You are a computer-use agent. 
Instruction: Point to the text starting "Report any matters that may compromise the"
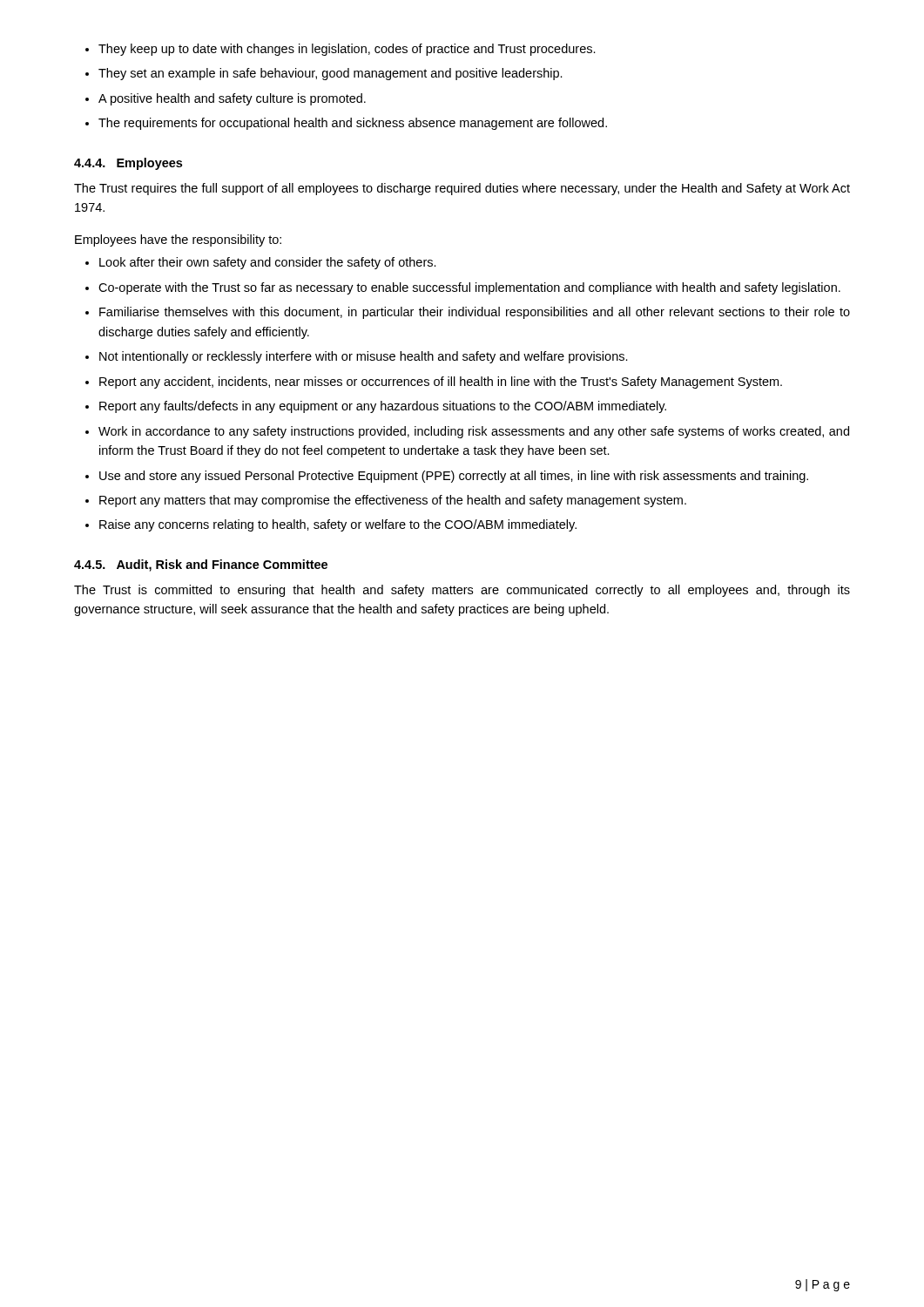[x=393, y=500]
